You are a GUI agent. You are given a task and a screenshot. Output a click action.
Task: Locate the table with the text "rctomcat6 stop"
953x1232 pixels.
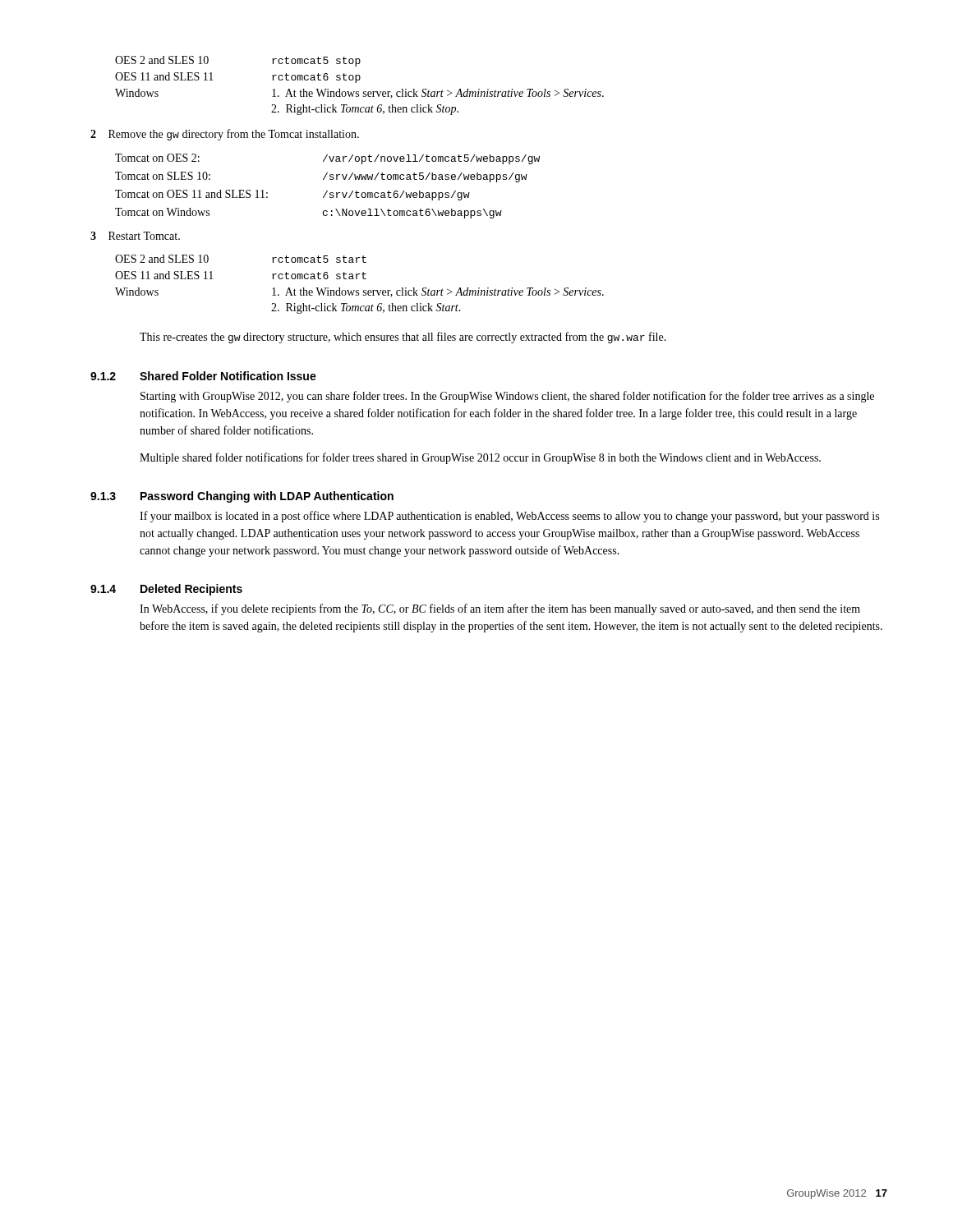point(489,86)
